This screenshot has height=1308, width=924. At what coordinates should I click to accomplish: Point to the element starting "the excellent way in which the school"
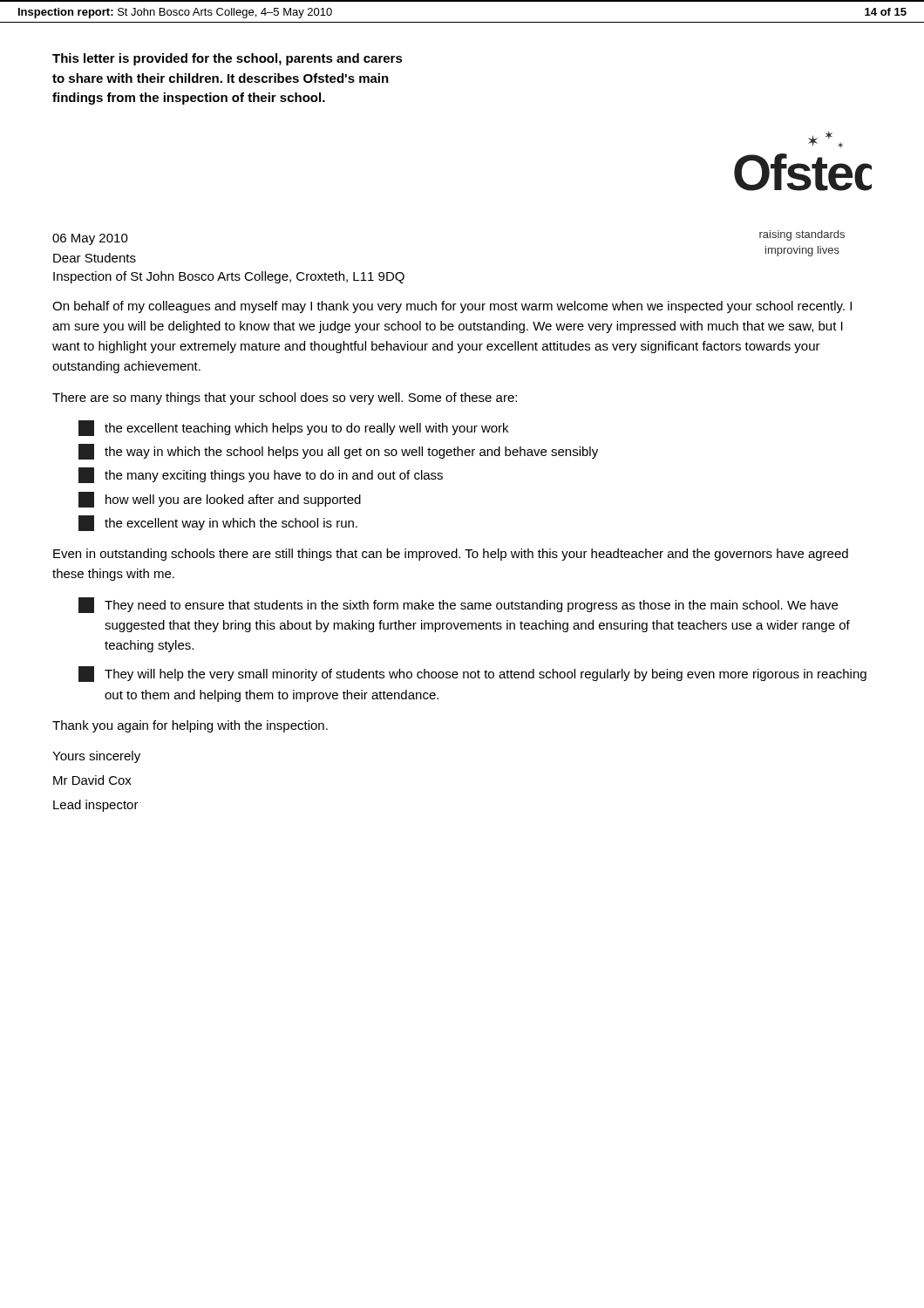pos(218,523)
